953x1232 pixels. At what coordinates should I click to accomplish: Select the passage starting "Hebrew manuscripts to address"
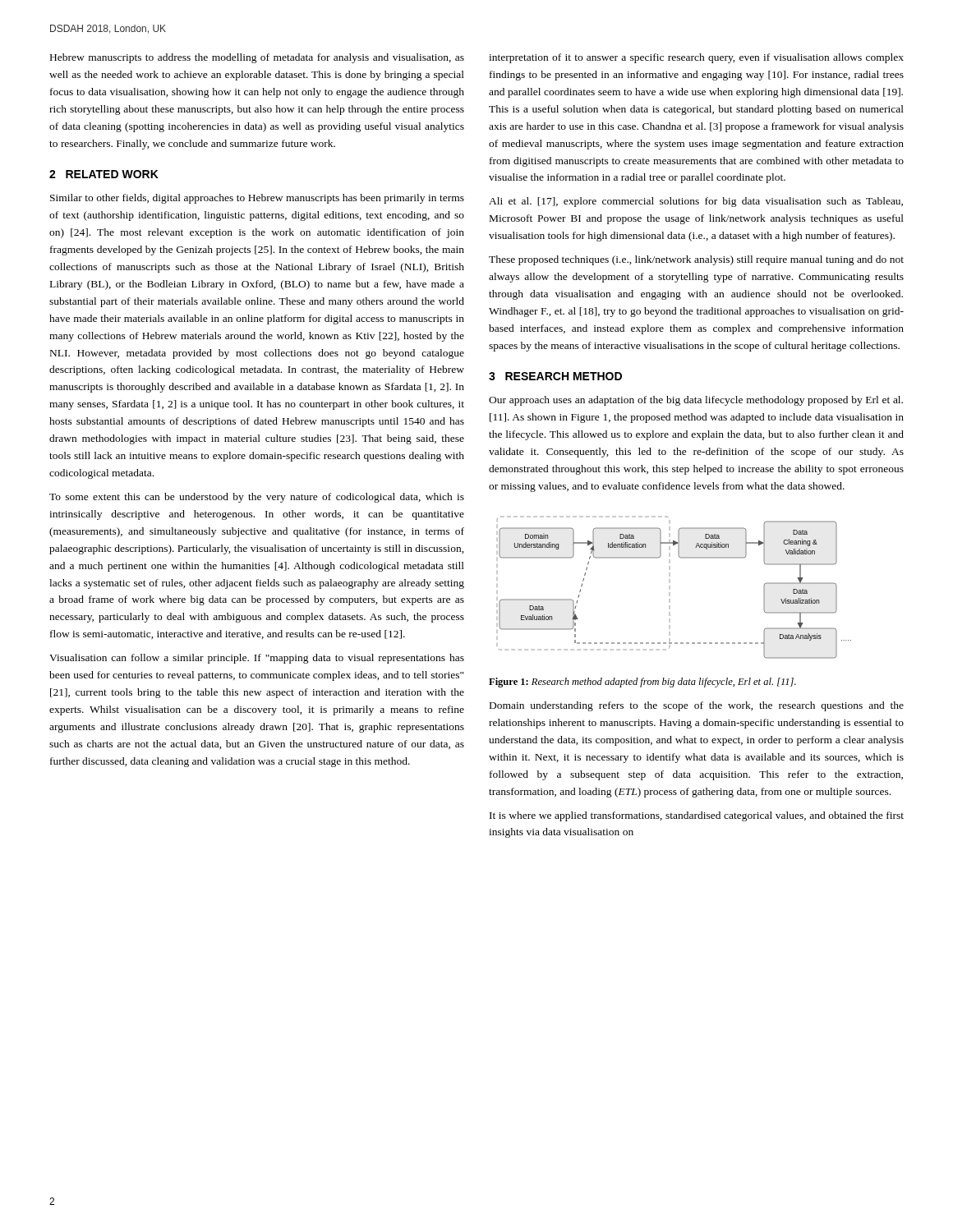257,101
